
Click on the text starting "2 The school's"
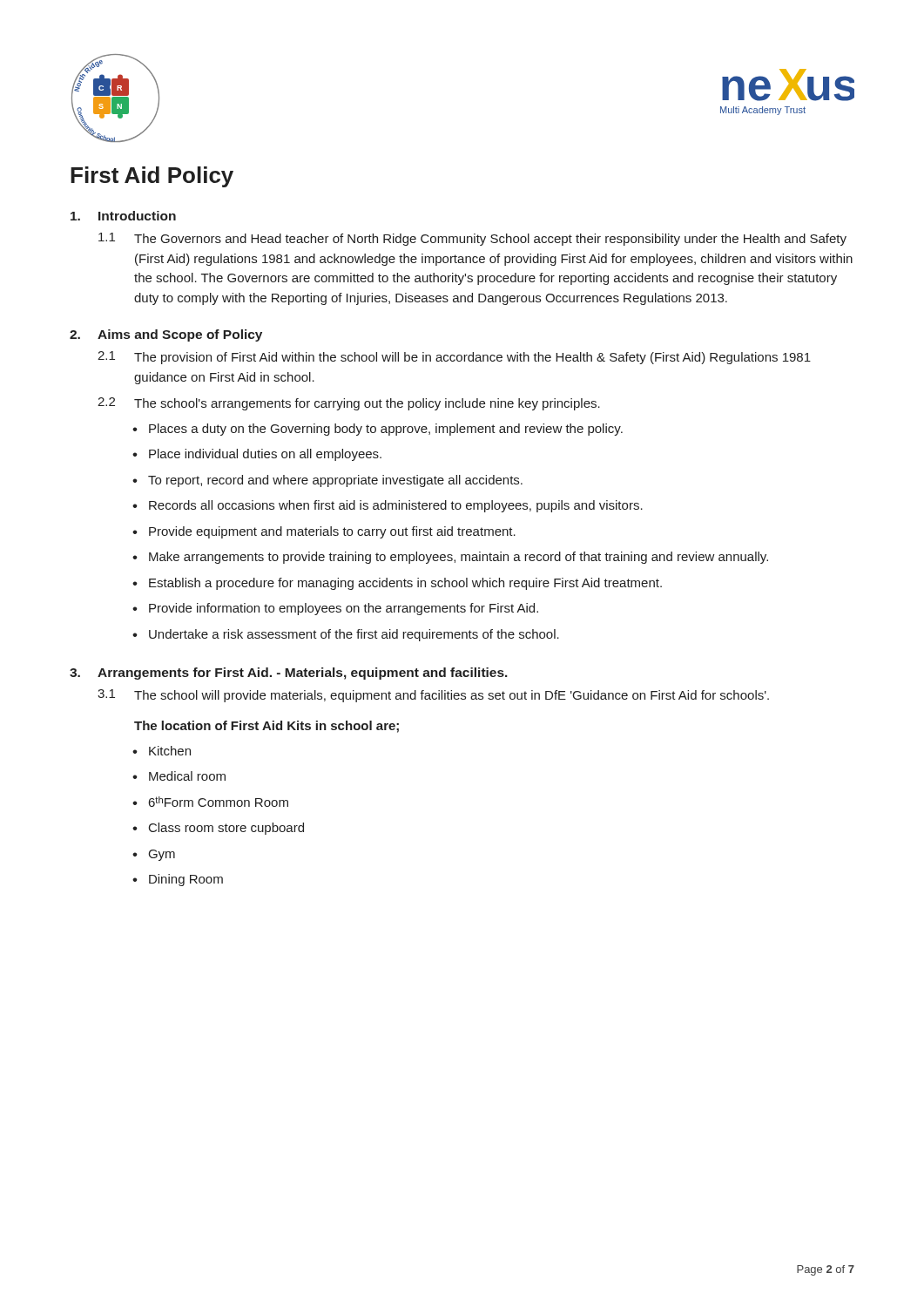coord(349,404)
